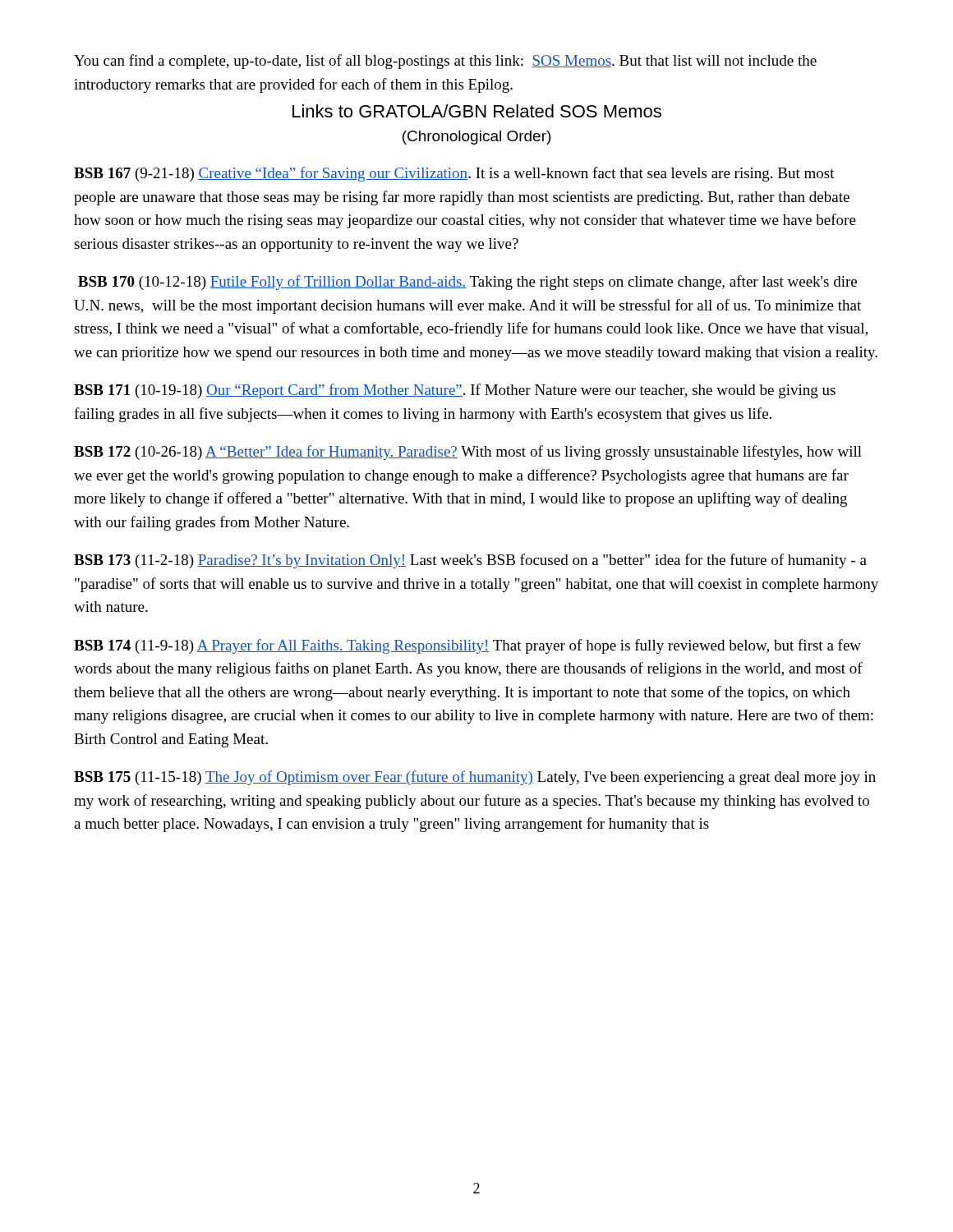Select the text block that reads "BSB 170 (10-12-18)"
953x1232 pixels.
(x=476, y=317)
